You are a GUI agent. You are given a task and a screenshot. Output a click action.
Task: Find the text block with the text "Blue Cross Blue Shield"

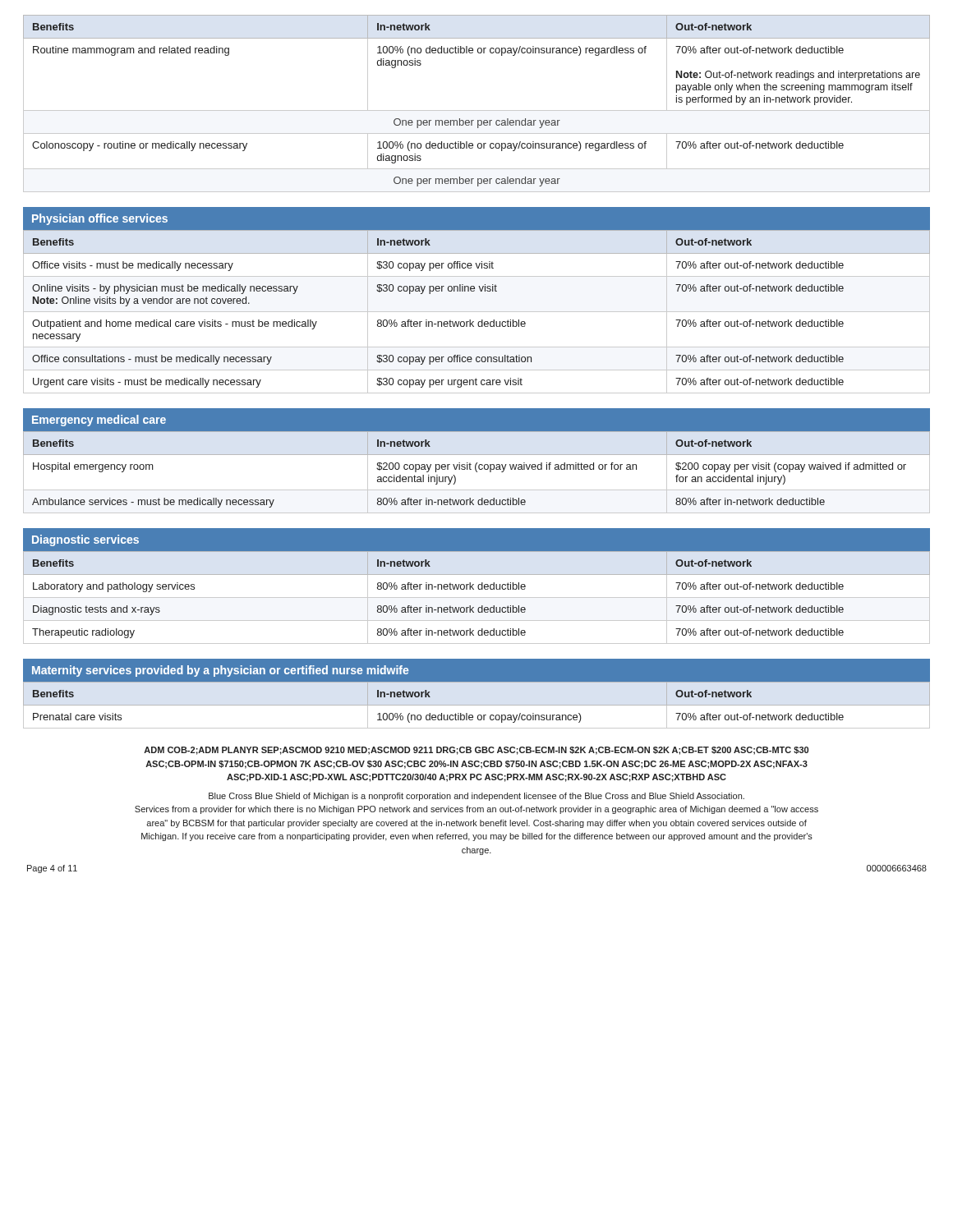[476, 823]
